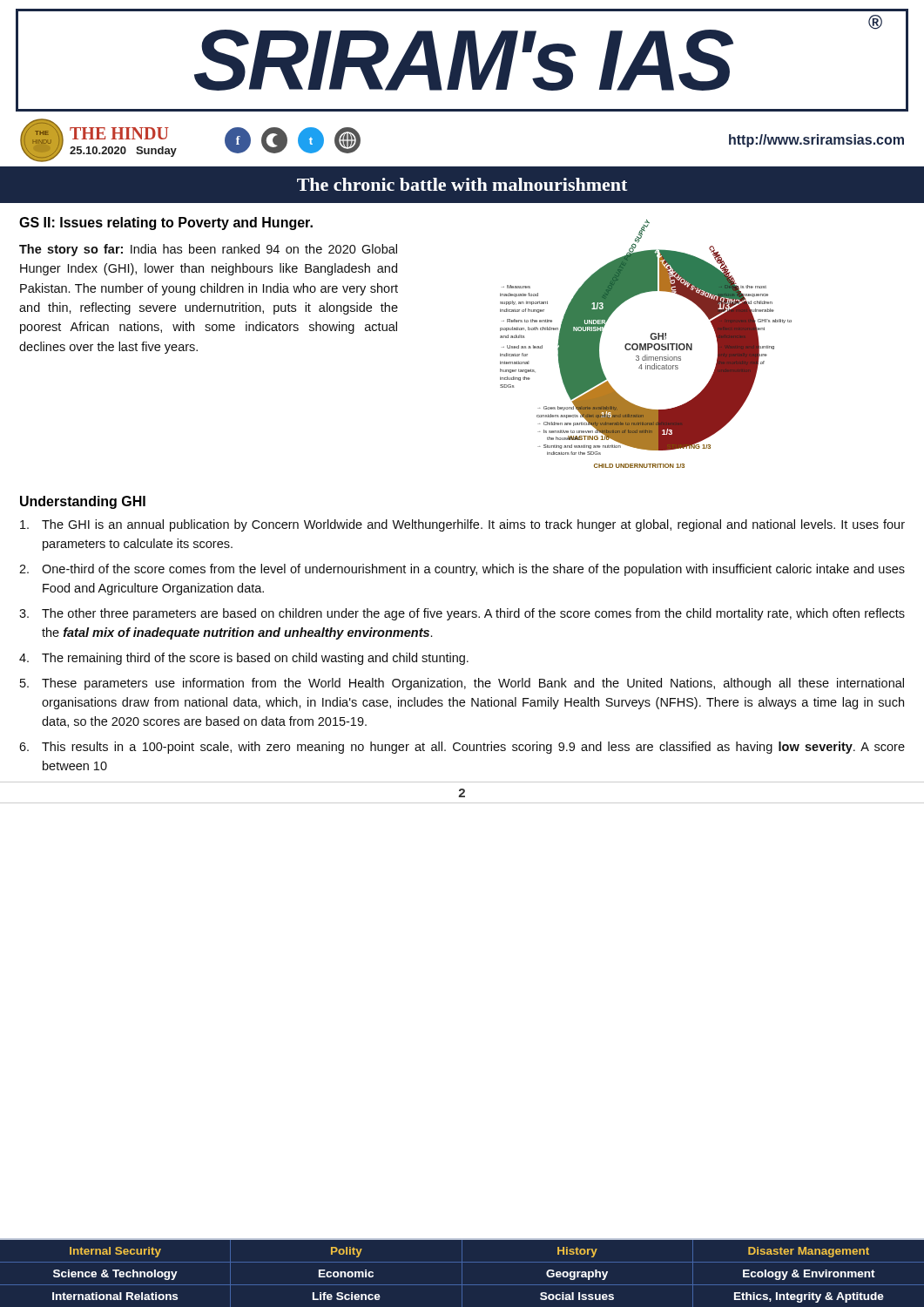Find the block starting "Understanding GHI"
The width and height of the screenshot is (924, 1307).
tap(83, 501)
